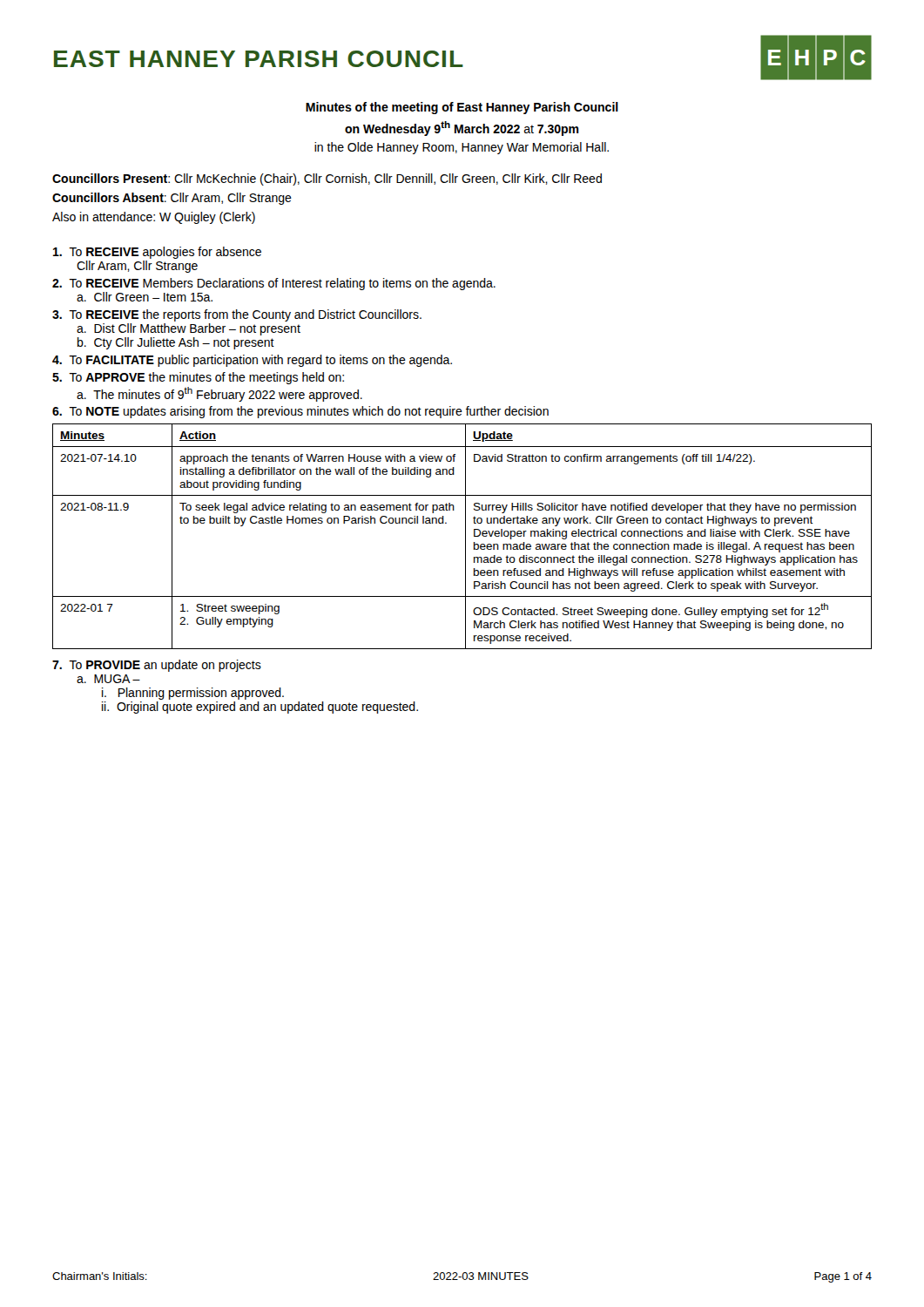Locate the table with the text "To seek legal advice"
This screenshot has width=924, height=1307.
pos(462,537)
